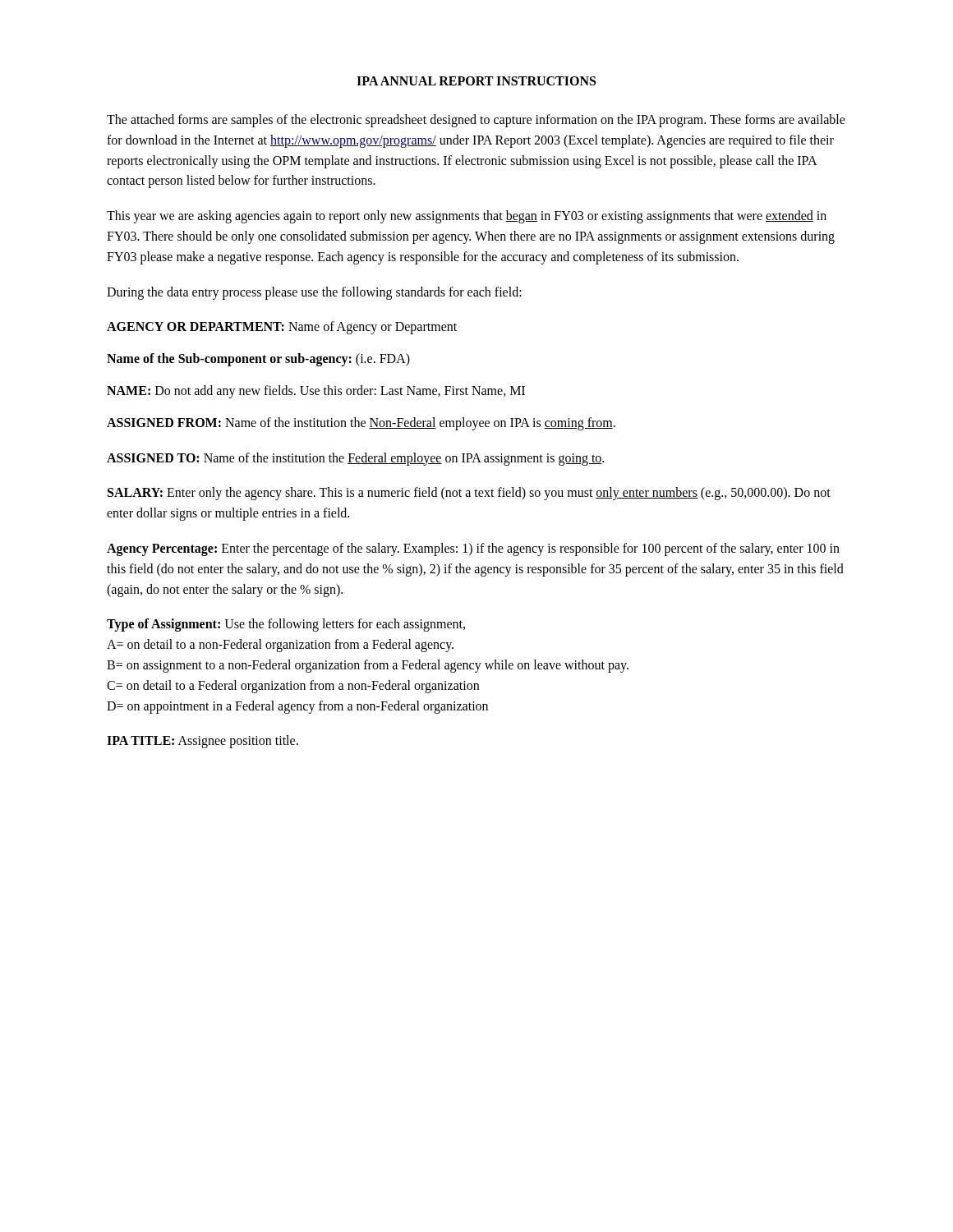Click the section header that begins "Name of the"
The image size is (953, 1232).
(258, 359)
